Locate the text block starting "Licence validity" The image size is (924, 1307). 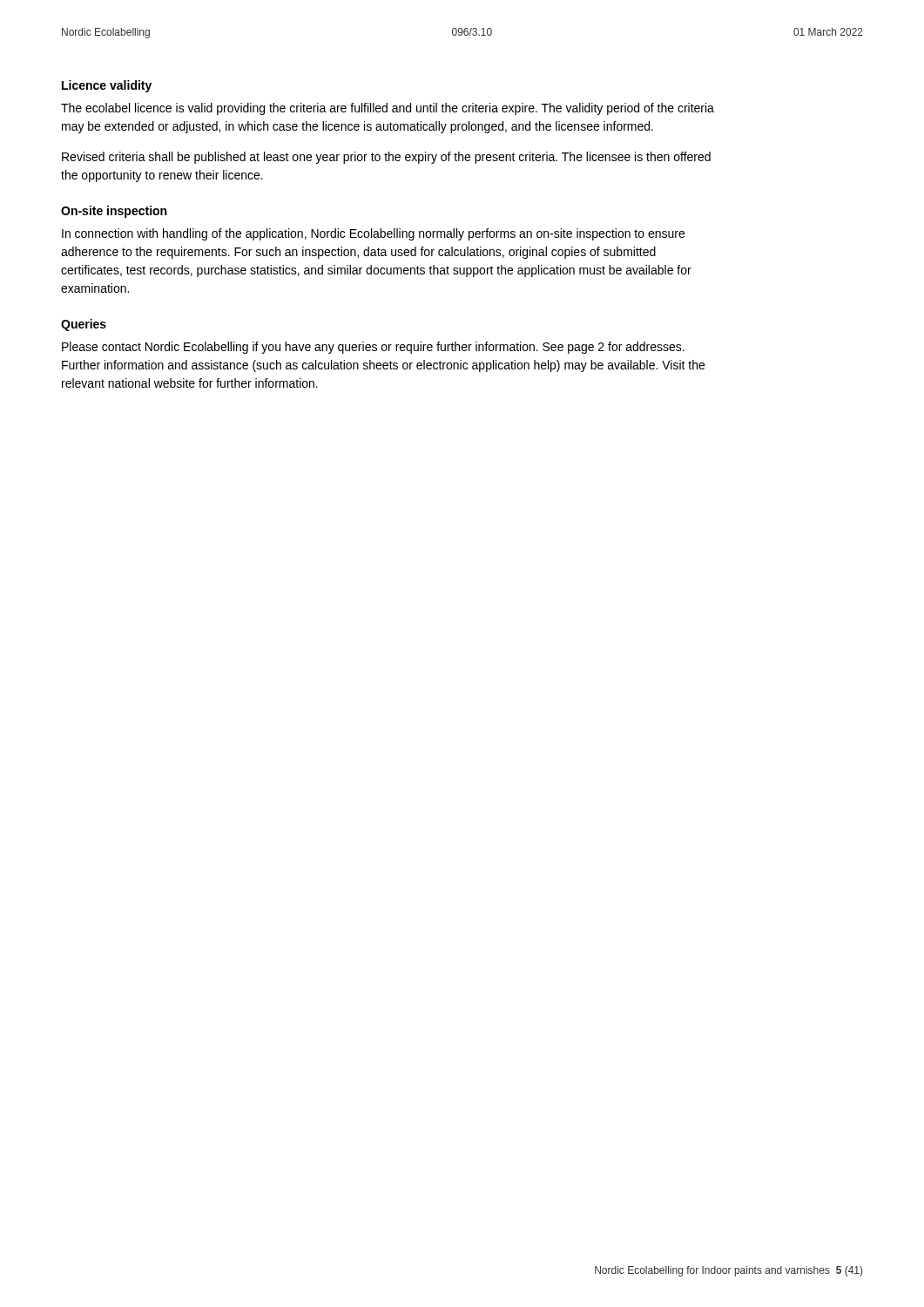106,85
